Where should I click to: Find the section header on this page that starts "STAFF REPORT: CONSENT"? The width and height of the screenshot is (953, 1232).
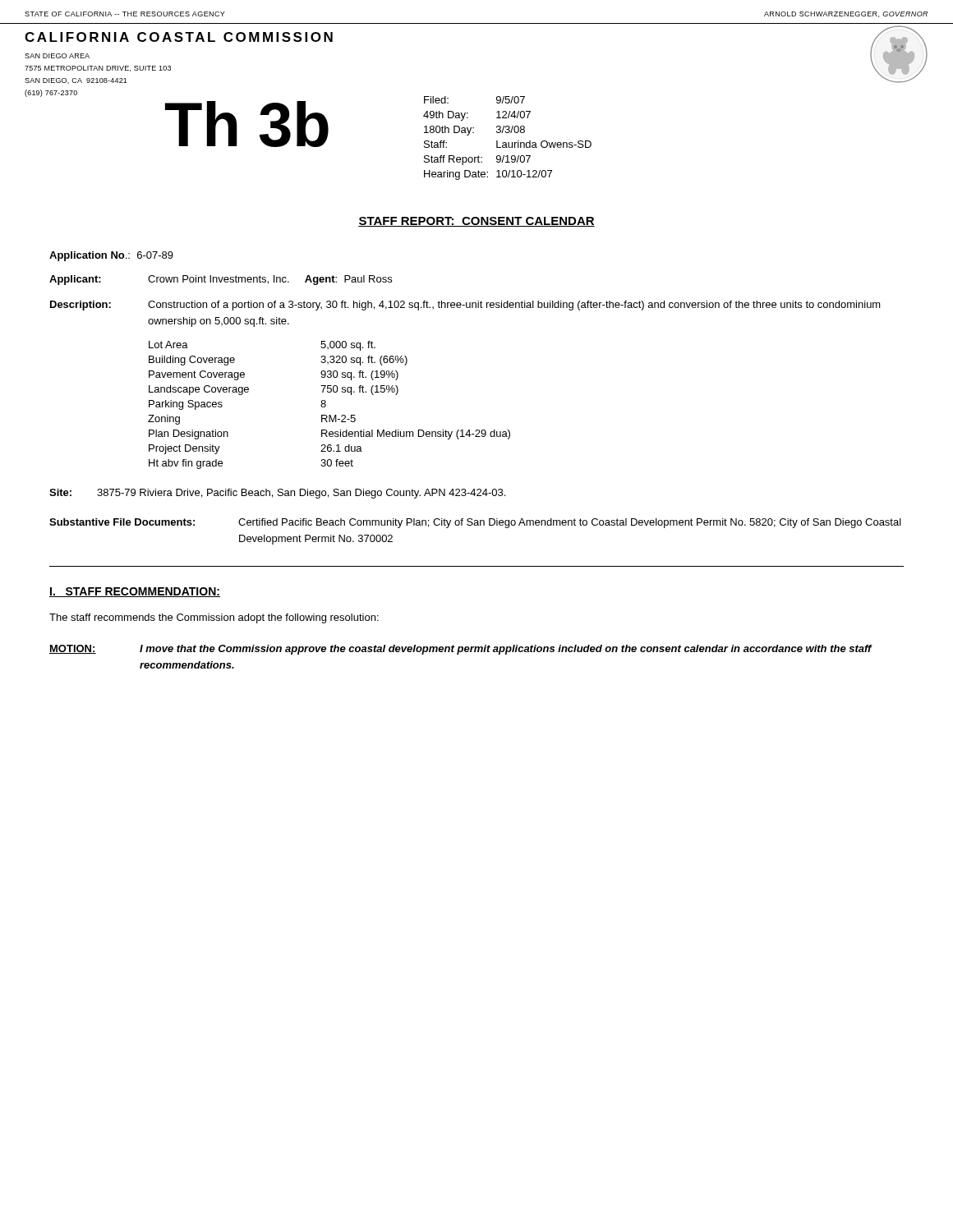click(476, 221)
